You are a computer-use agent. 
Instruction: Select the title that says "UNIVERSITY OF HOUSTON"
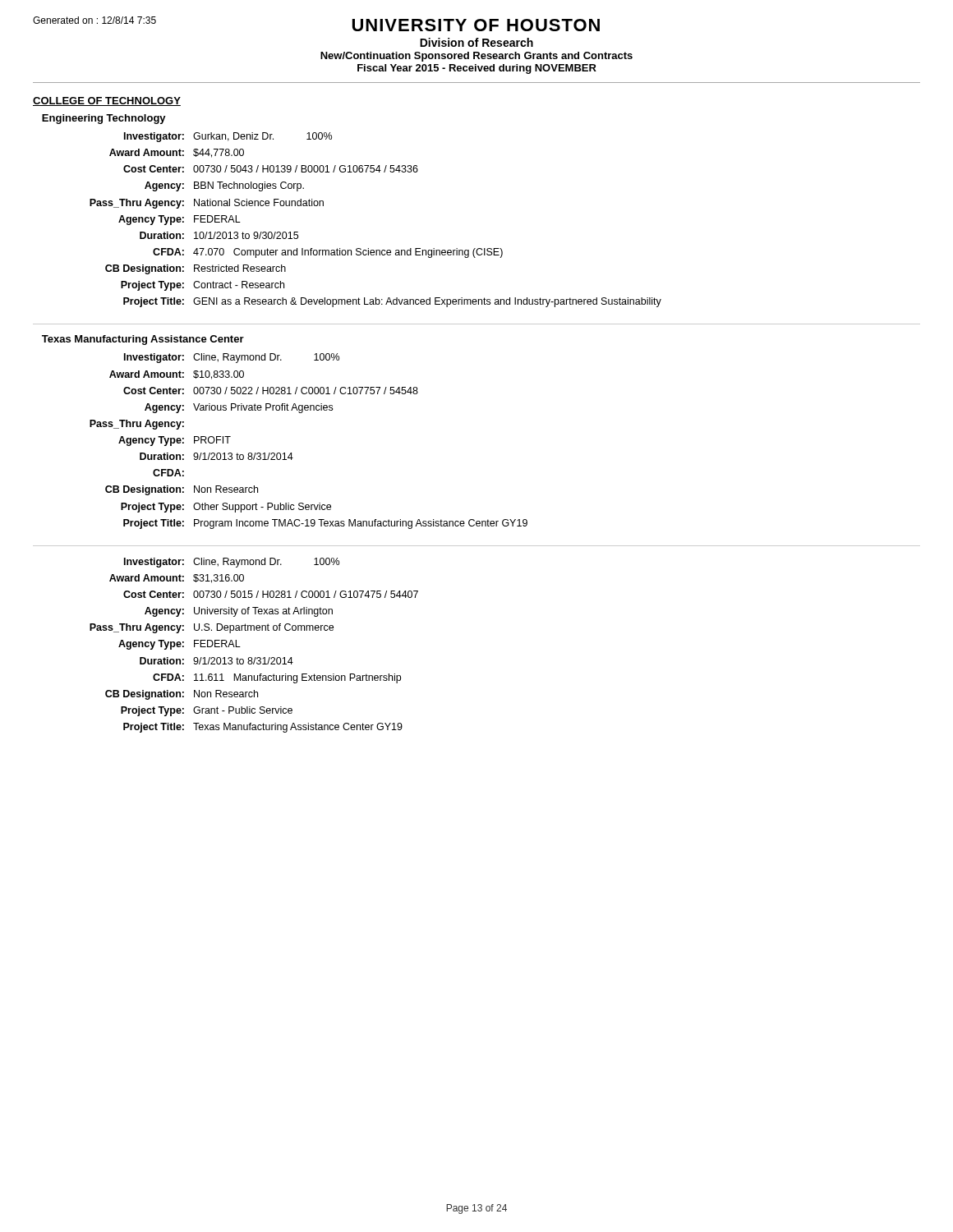point(476,25)
